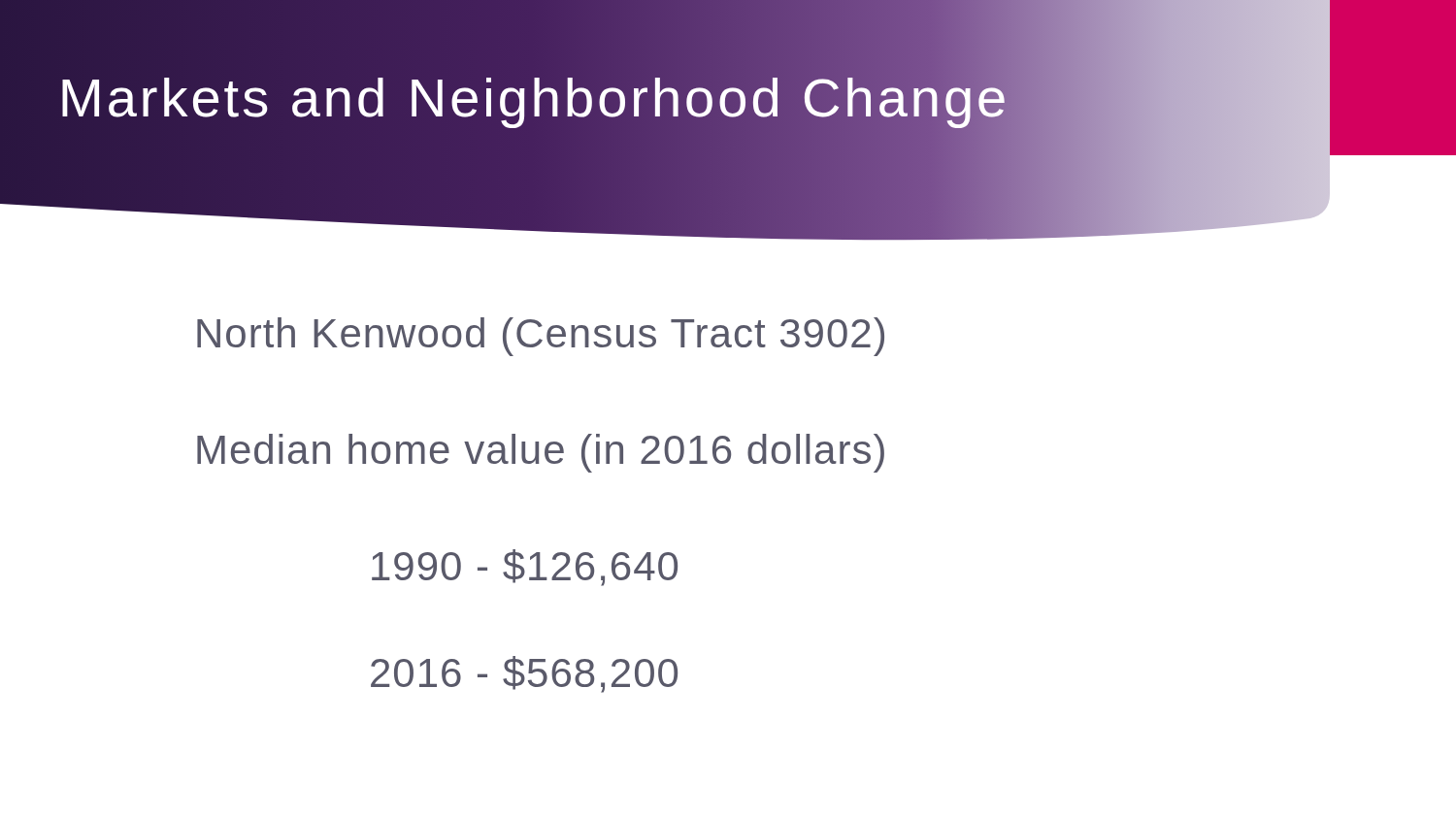Find "North Kenwood (Census Tract 3902)" on this page
The height and width of the screenshot is (819, 1456).
tap(541, 333)
